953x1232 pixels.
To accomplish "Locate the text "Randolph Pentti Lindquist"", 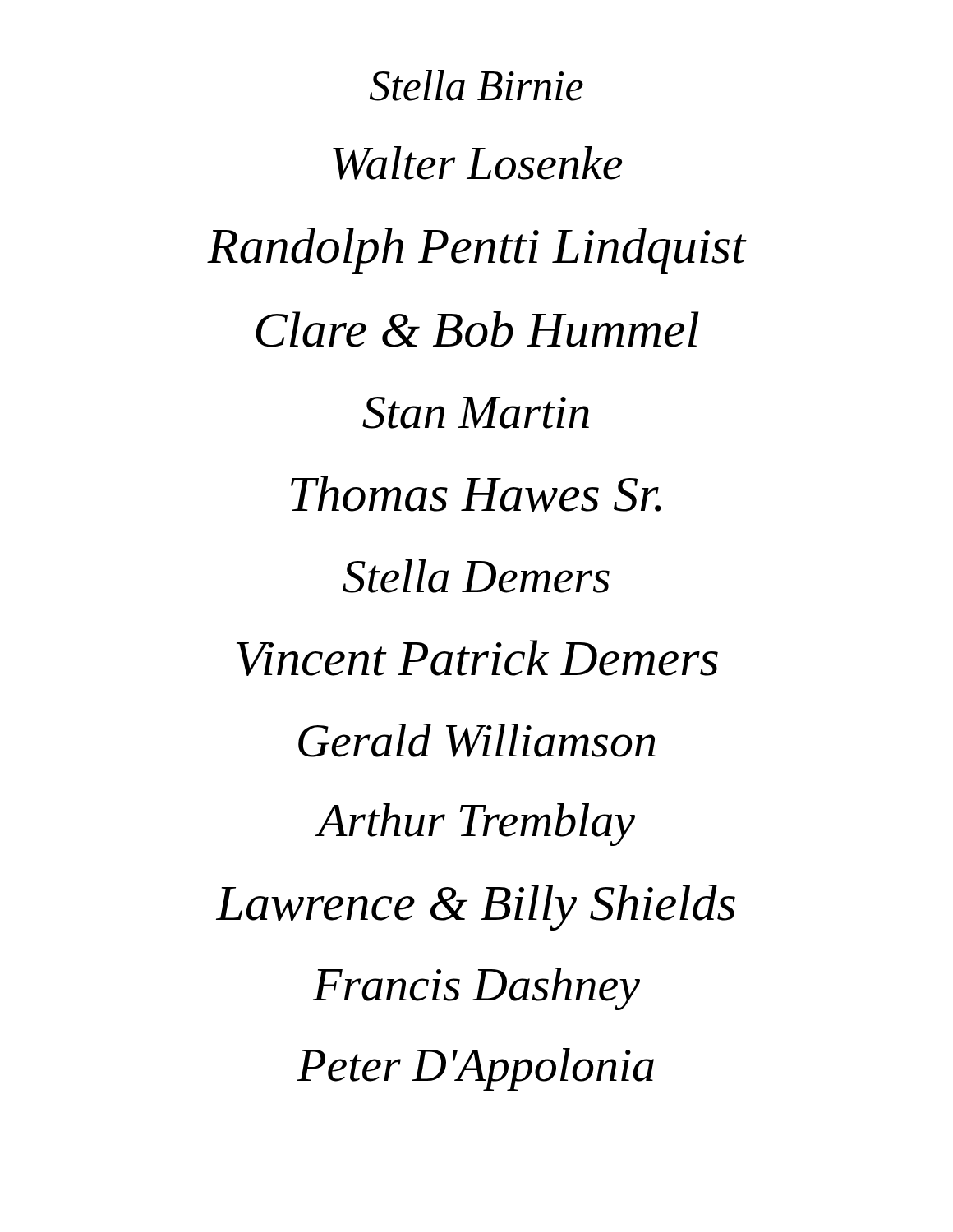I will 476,246.
